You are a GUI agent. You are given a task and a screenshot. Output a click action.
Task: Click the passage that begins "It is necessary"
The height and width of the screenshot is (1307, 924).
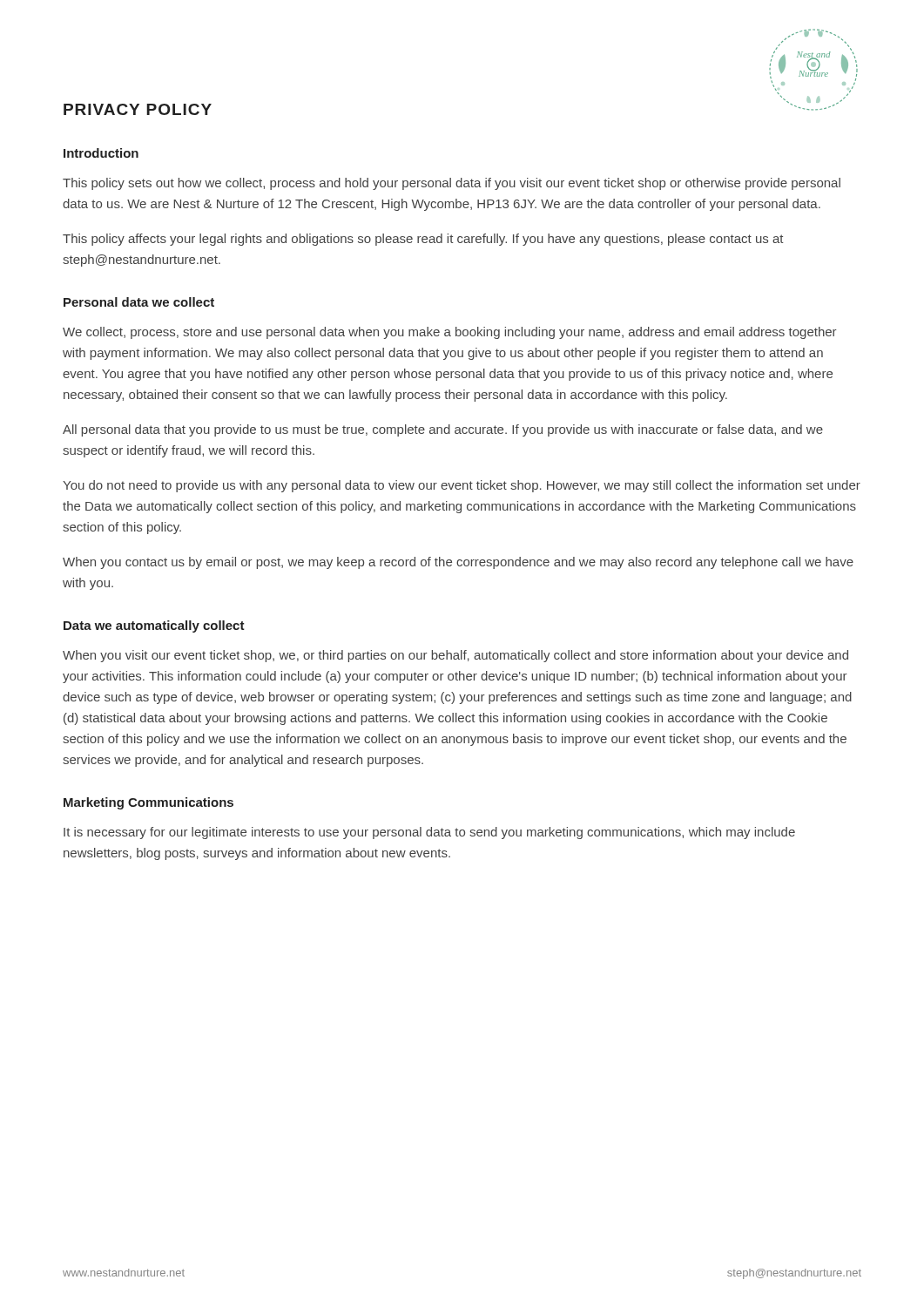[429, 842]
